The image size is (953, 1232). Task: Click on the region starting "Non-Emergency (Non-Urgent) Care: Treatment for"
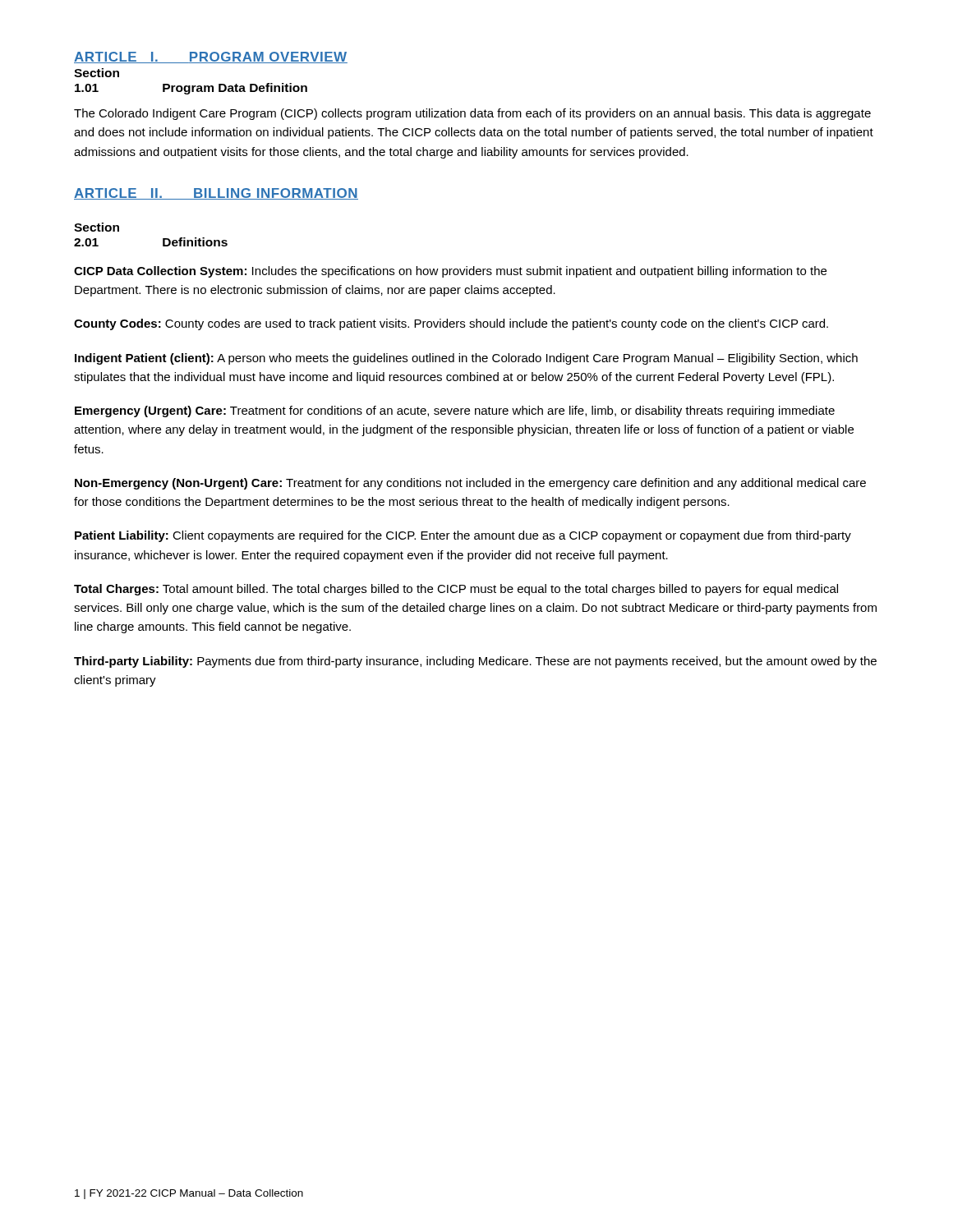tap(470, 492)
